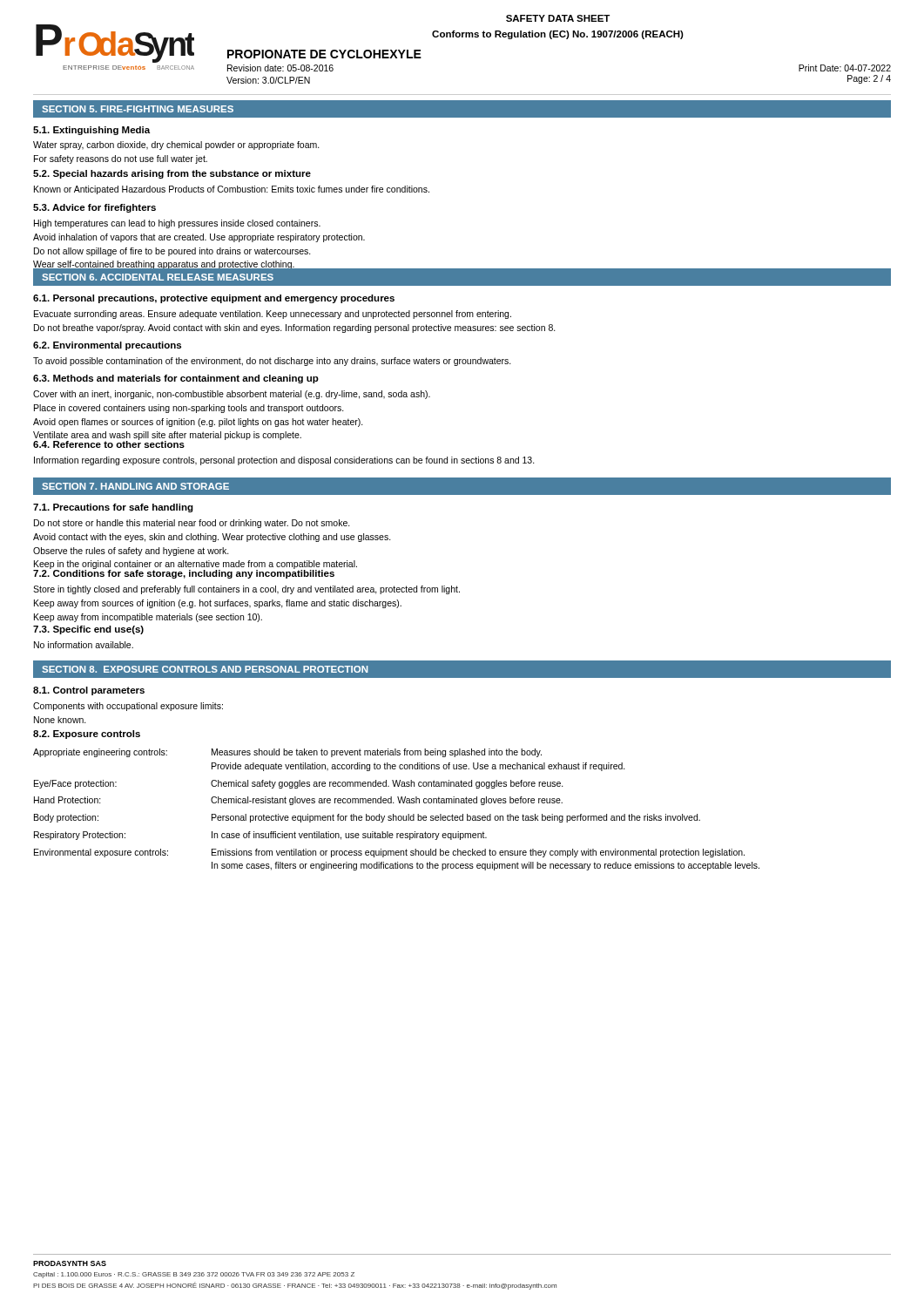The height and width of the screenshot is (1307, 924).
Task: Point to the block beginning "Information regarding exposure controls, personal protection"
Action: (x=284, y=460)
